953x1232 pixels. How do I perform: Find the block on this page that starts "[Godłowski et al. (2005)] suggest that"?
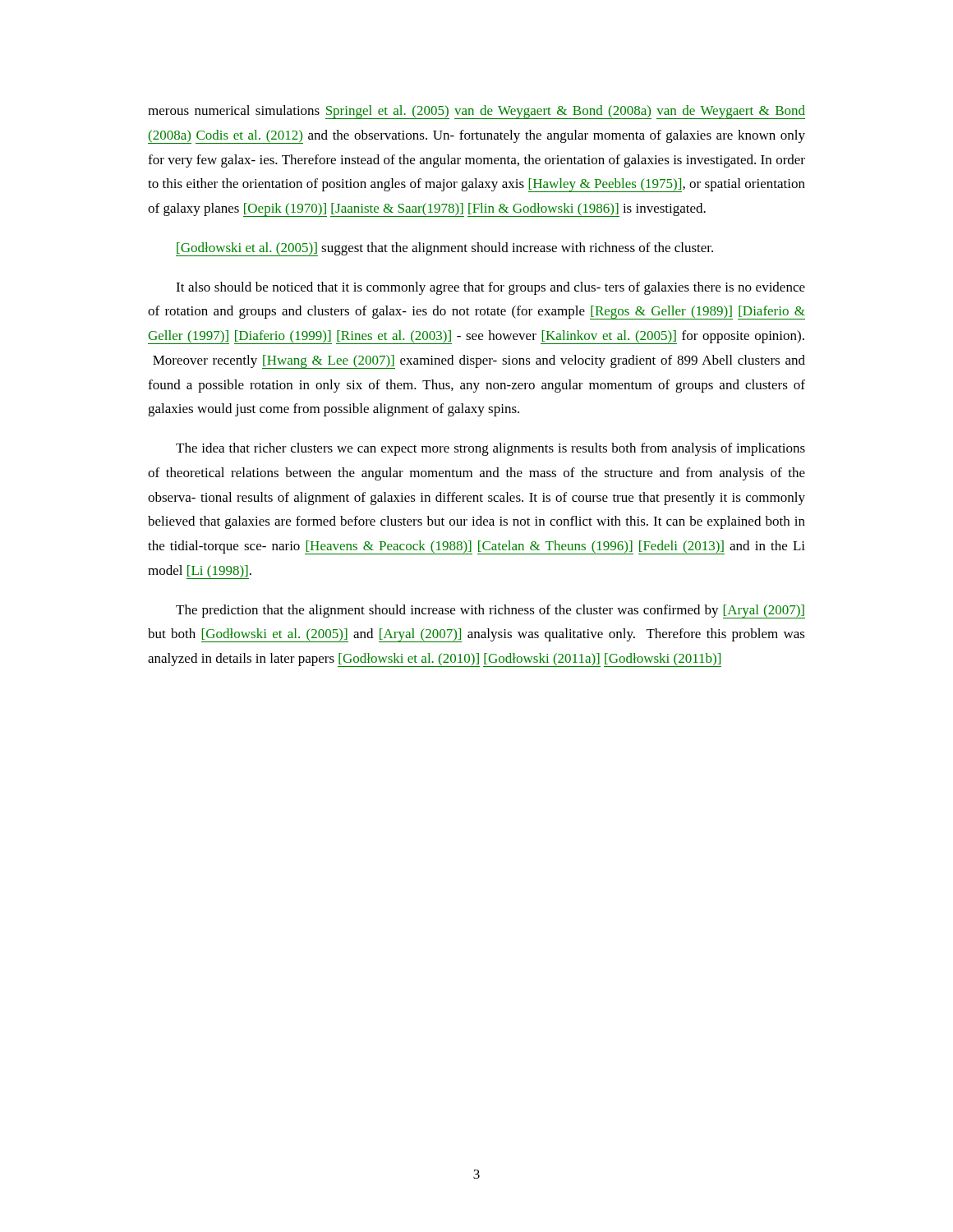point(476,248)
